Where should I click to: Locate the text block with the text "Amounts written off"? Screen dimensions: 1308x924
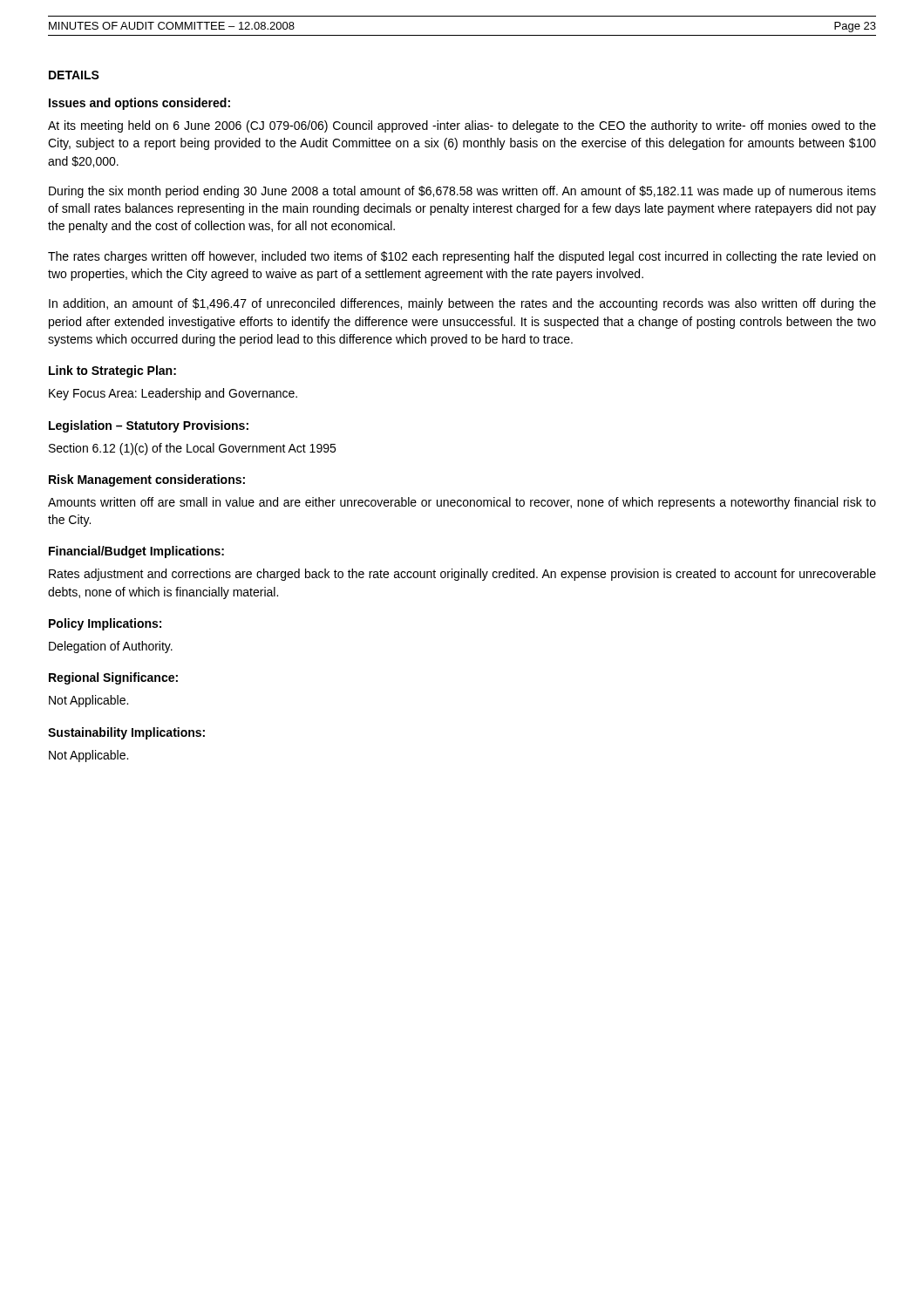pyautogui.click(x=462, y=511)
